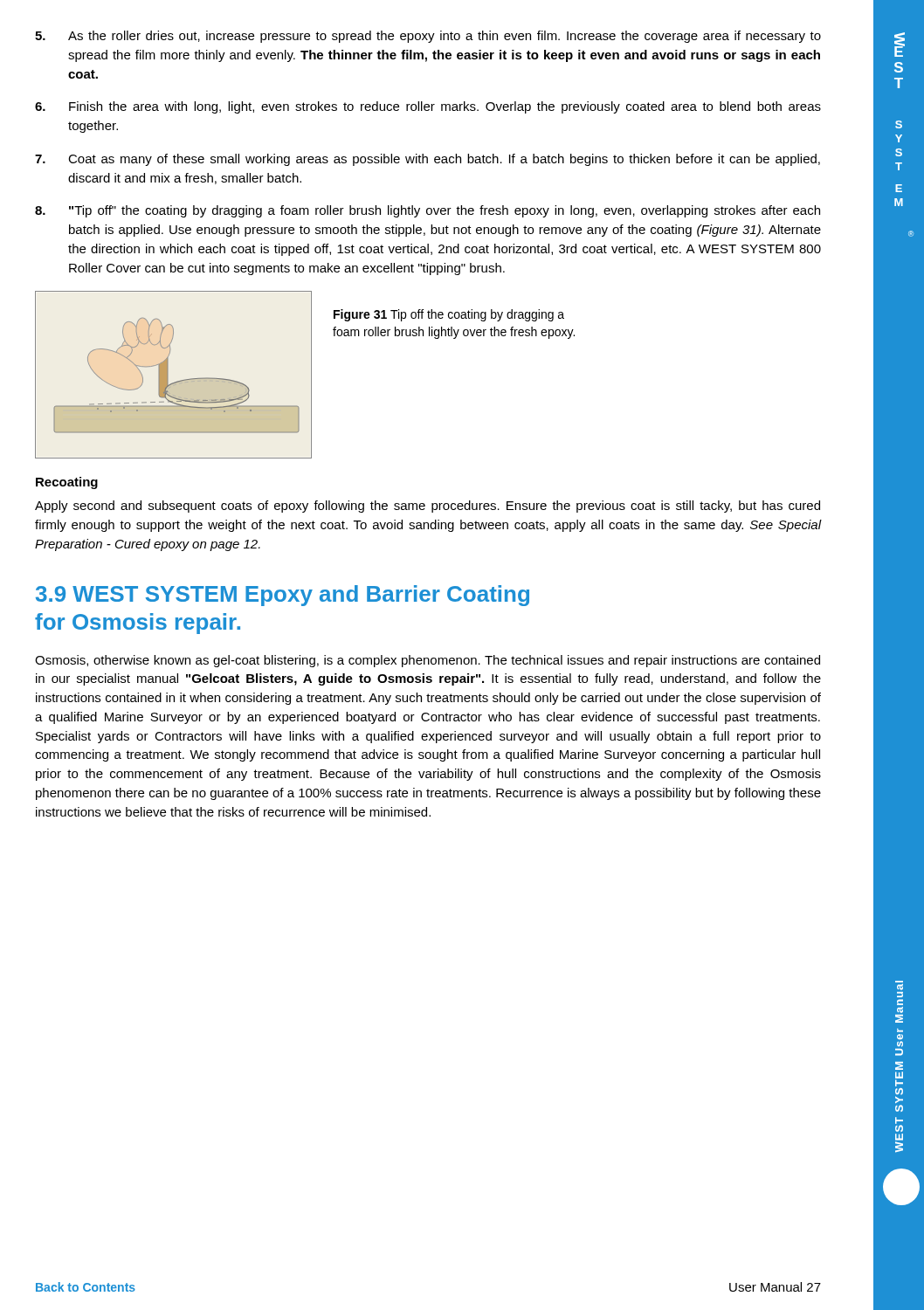Viewport: 924px width, 1310px height.
Task: Navigate to the block starting "7. Coat as many of"
Action: [x=428, y=168]
